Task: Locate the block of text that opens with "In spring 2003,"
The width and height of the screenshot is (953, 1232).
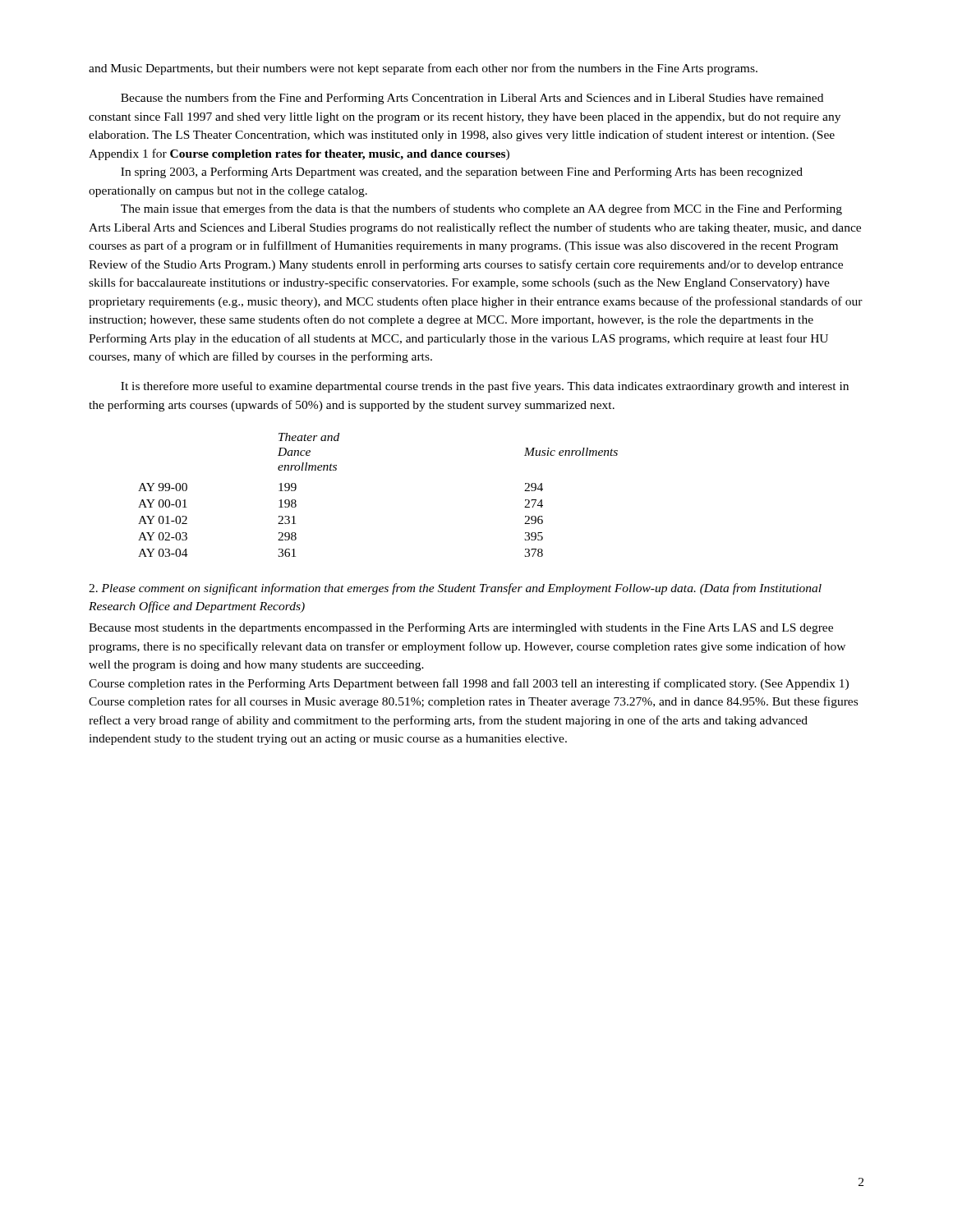Action: [x=446, y=181]
